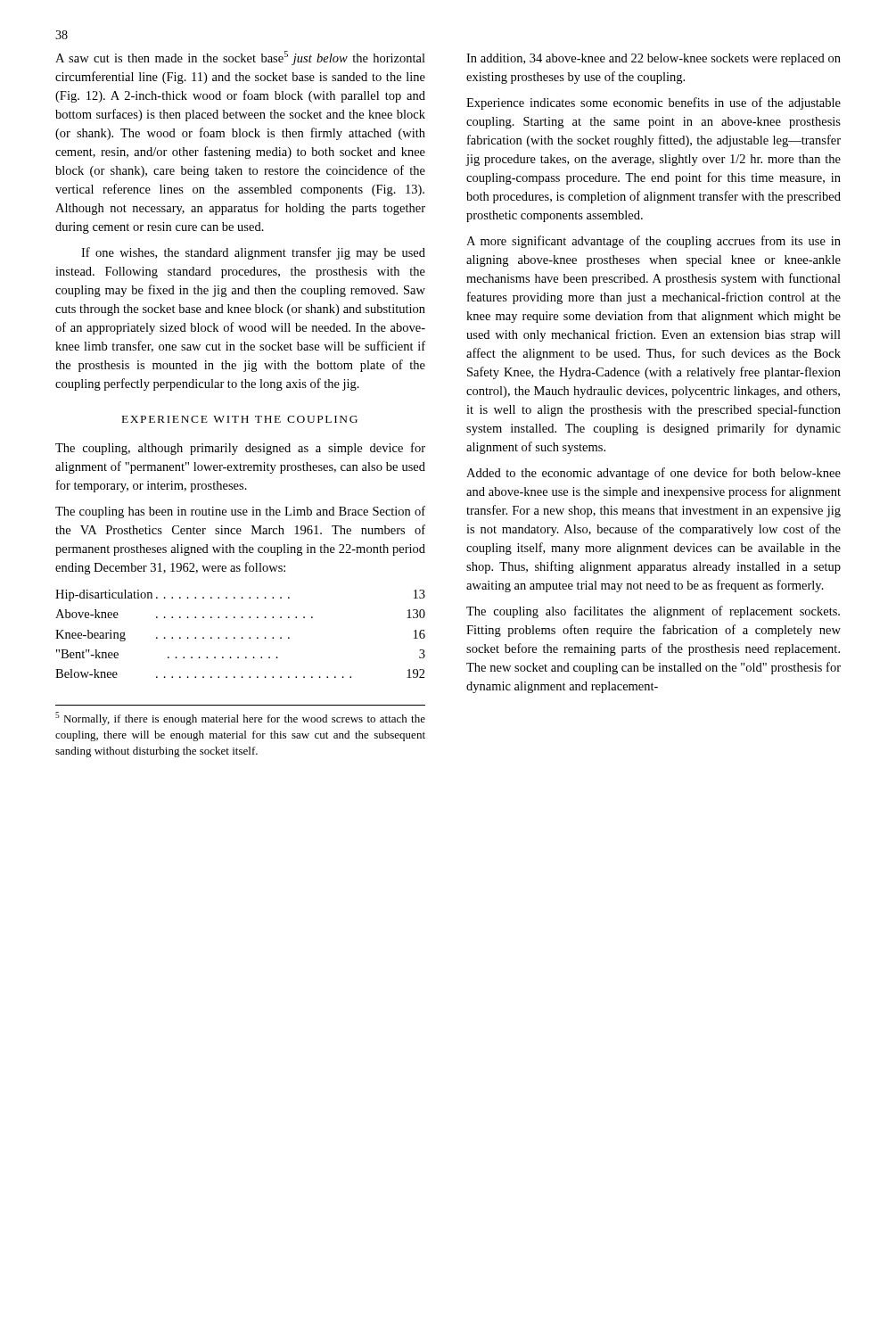Viewport: 896px width, 1338px height.
Task: Locate the text block with the text "The coupling has"
Action: click(x=240, y=540)
